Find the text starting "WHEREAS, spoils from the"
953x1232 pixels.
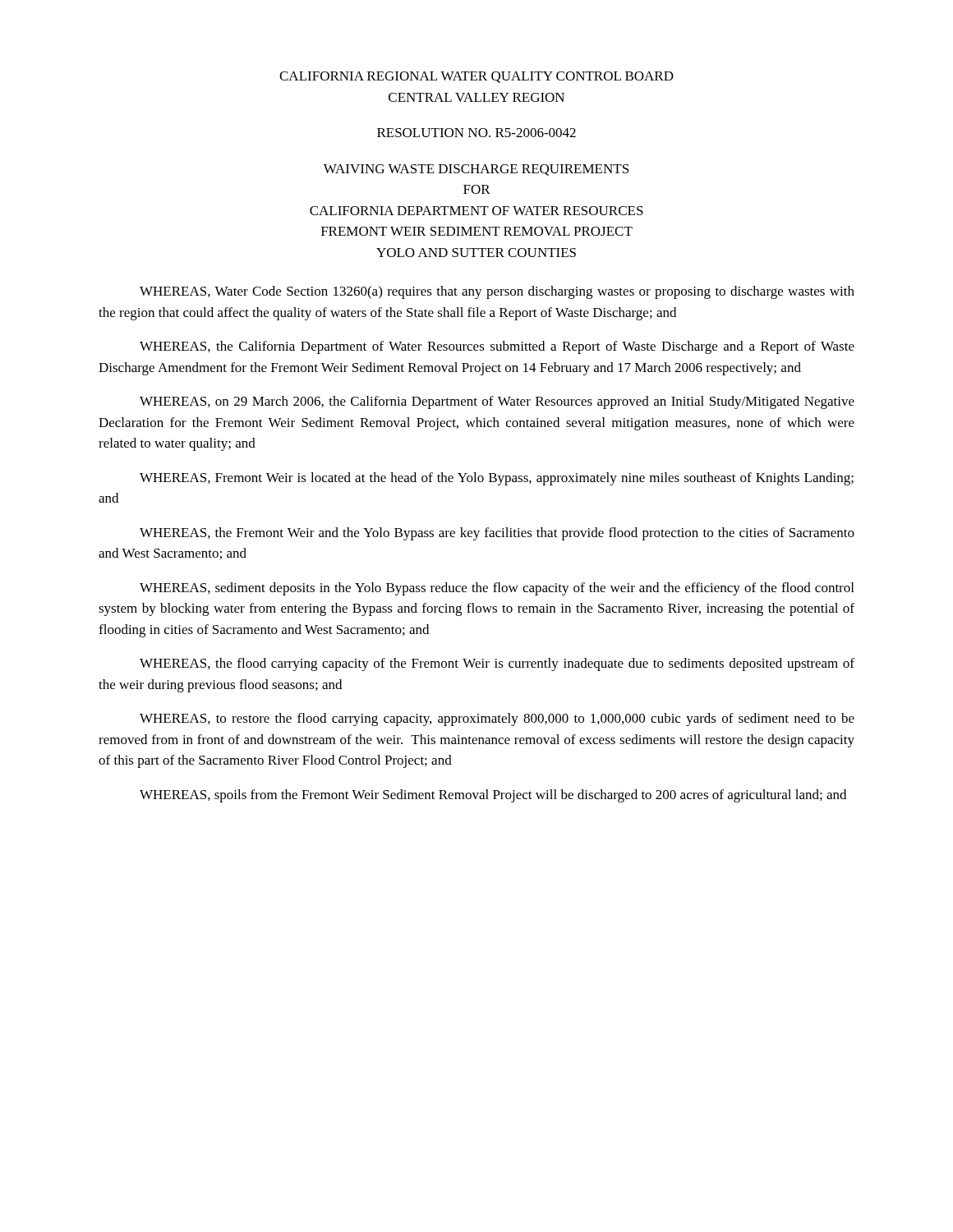(493, 794)
